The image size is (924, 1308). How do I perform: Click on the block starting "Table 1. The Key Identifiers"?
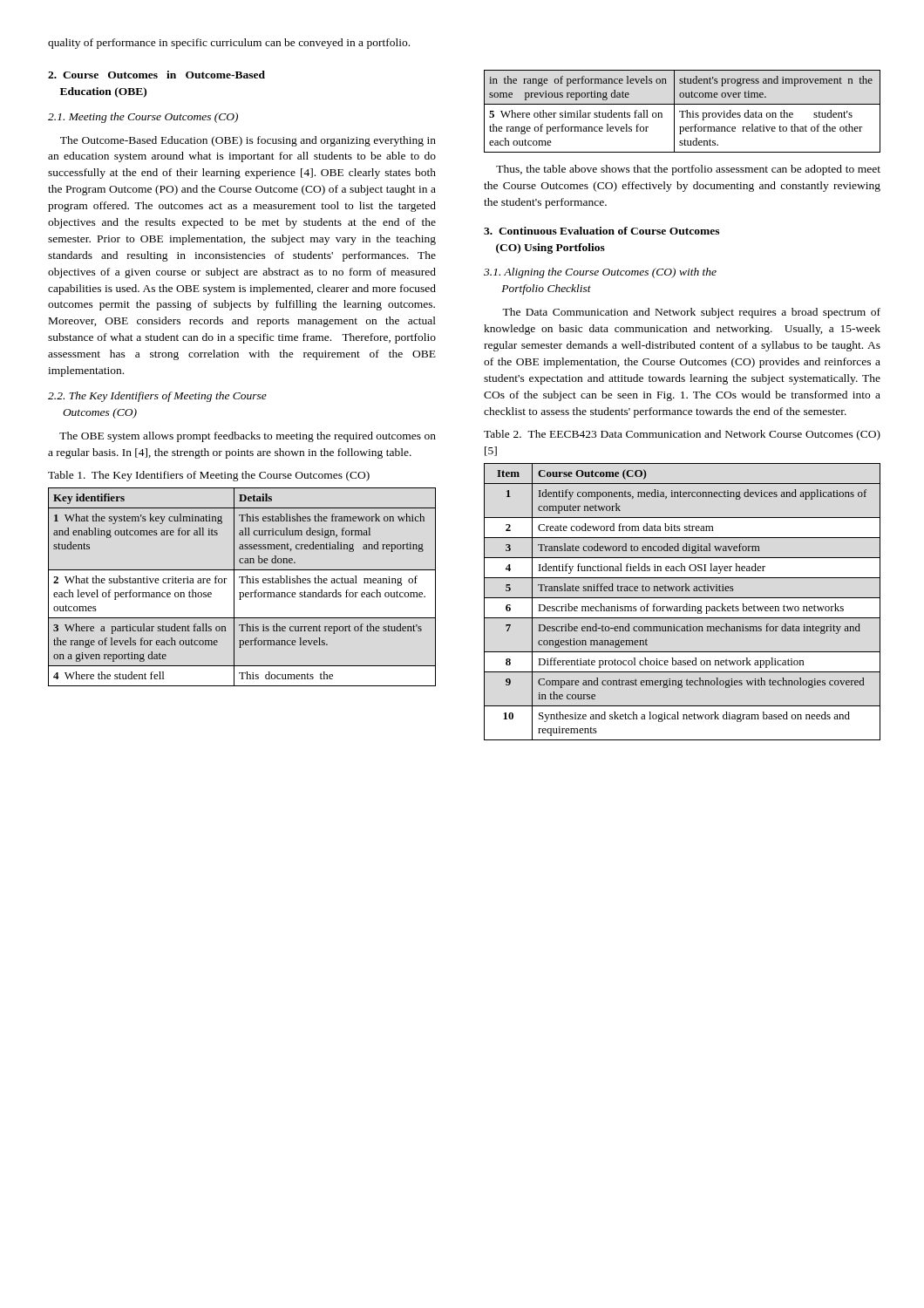[242, 476]
